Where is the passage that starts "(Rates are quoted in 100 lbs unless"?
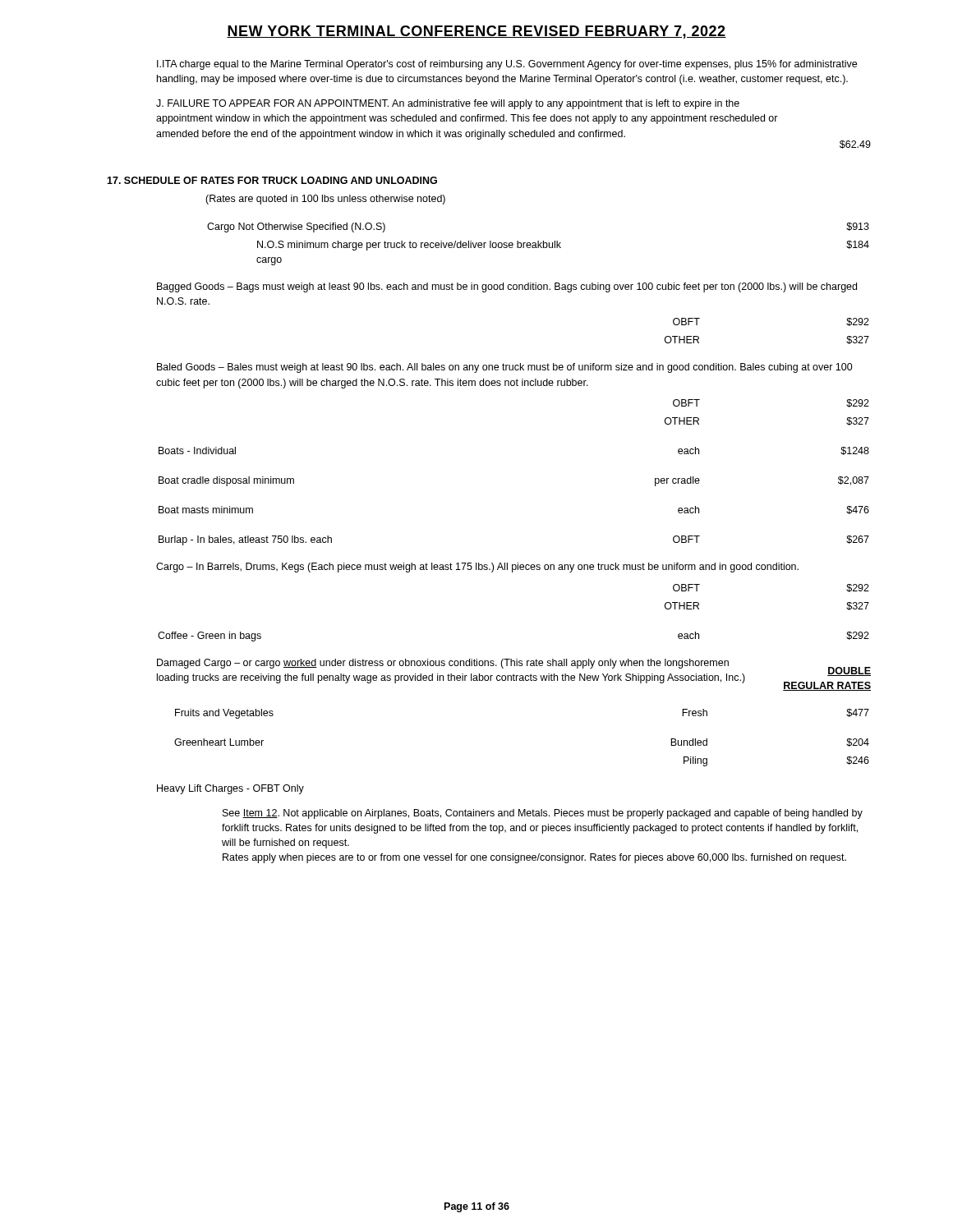 pos(326,199)
